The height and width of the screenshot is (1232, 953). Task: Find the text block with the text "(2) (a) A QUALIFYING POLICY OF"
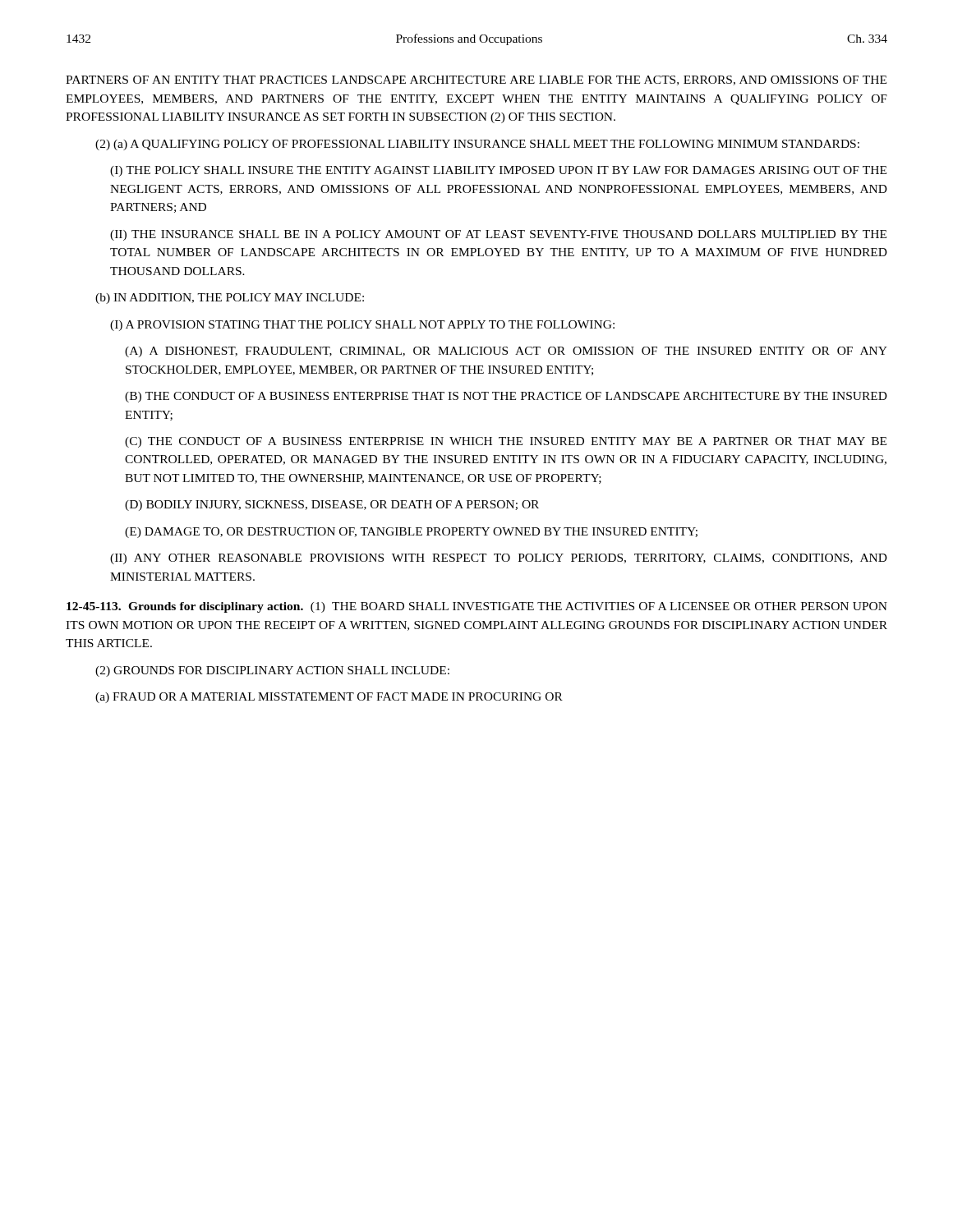491,144
